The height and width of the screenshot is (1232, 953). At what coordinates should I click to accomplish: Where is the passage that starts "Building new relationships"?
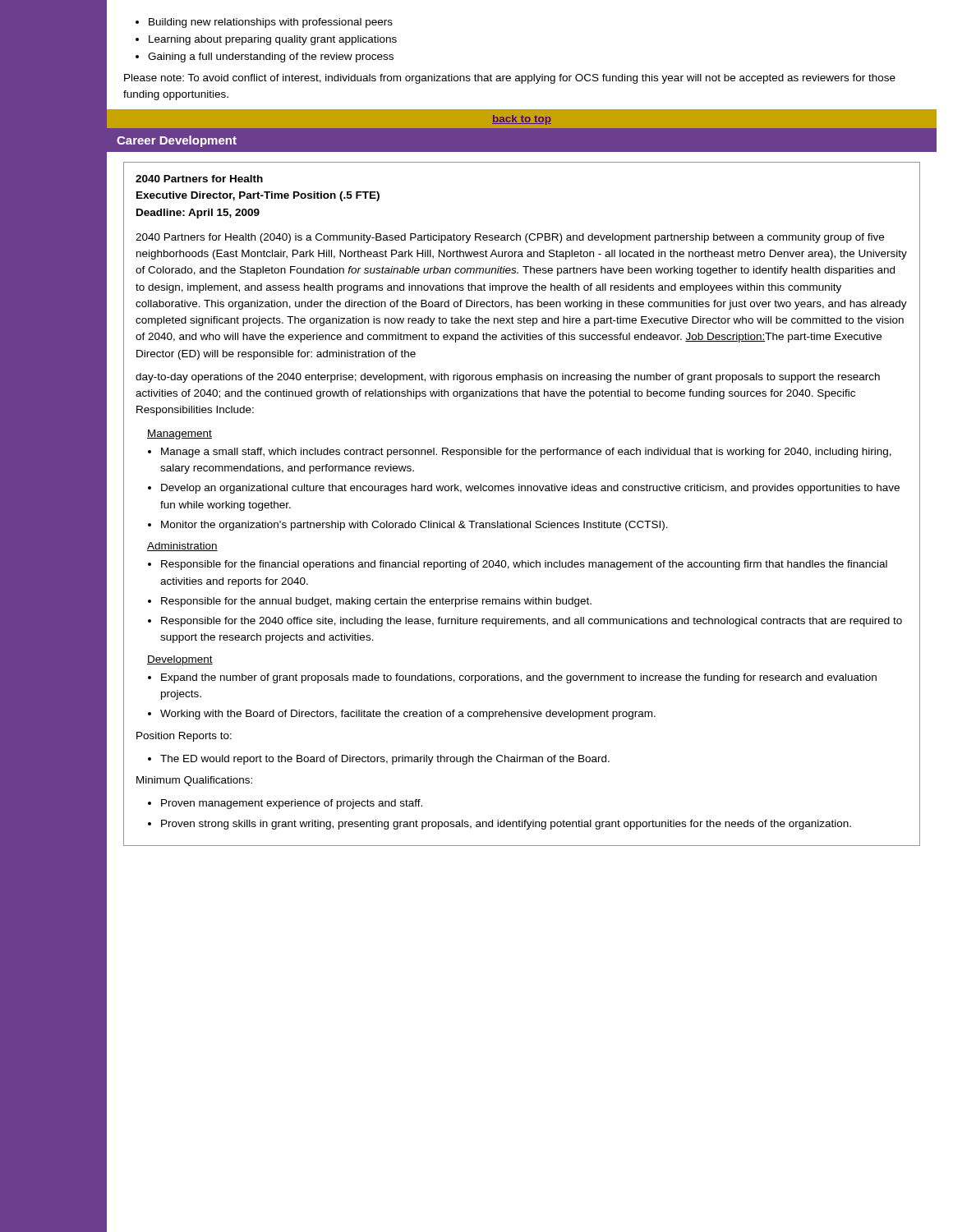[271, 23]
